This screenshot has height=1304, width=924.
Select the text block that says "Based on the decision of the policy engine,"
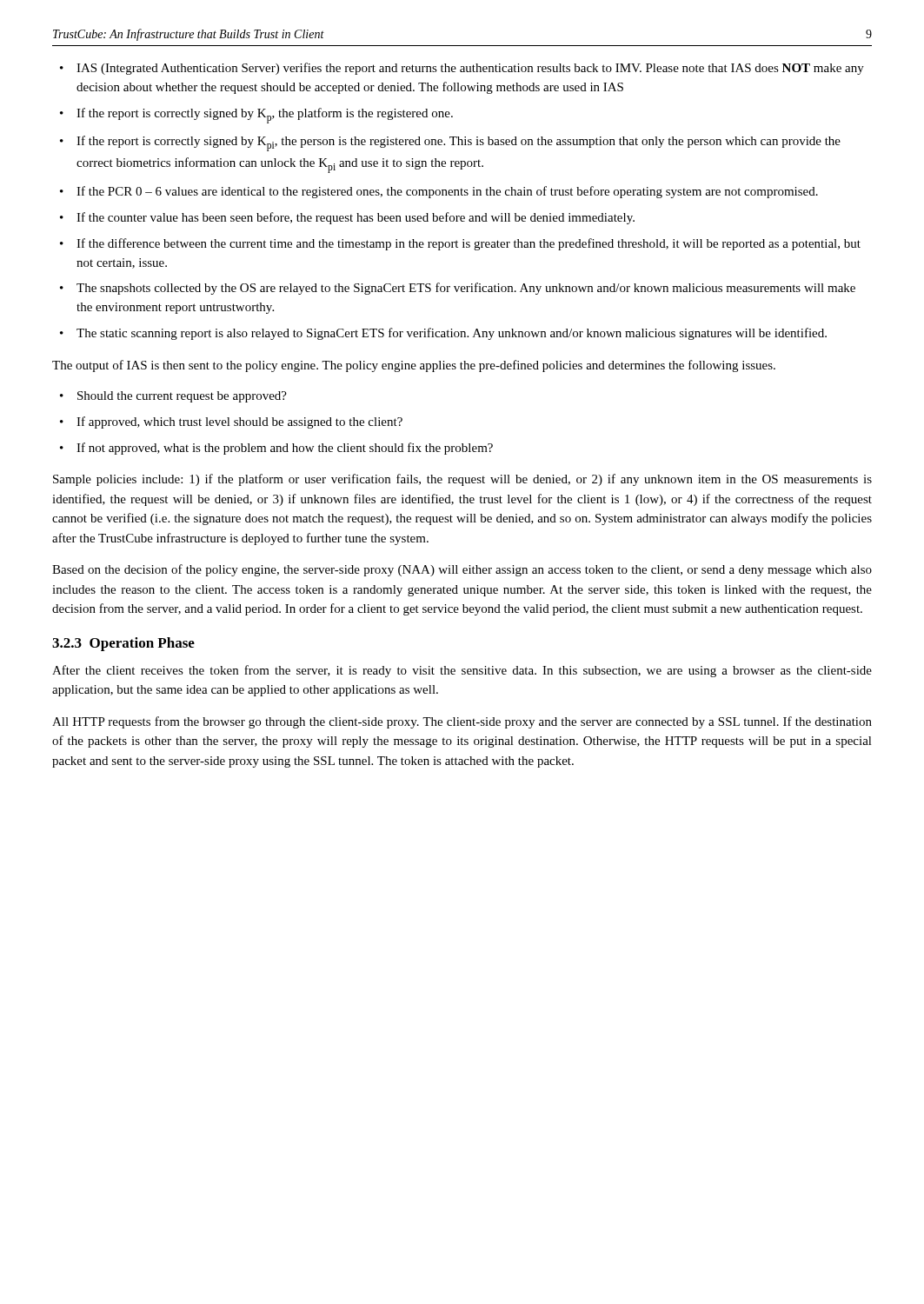(462, 589)
